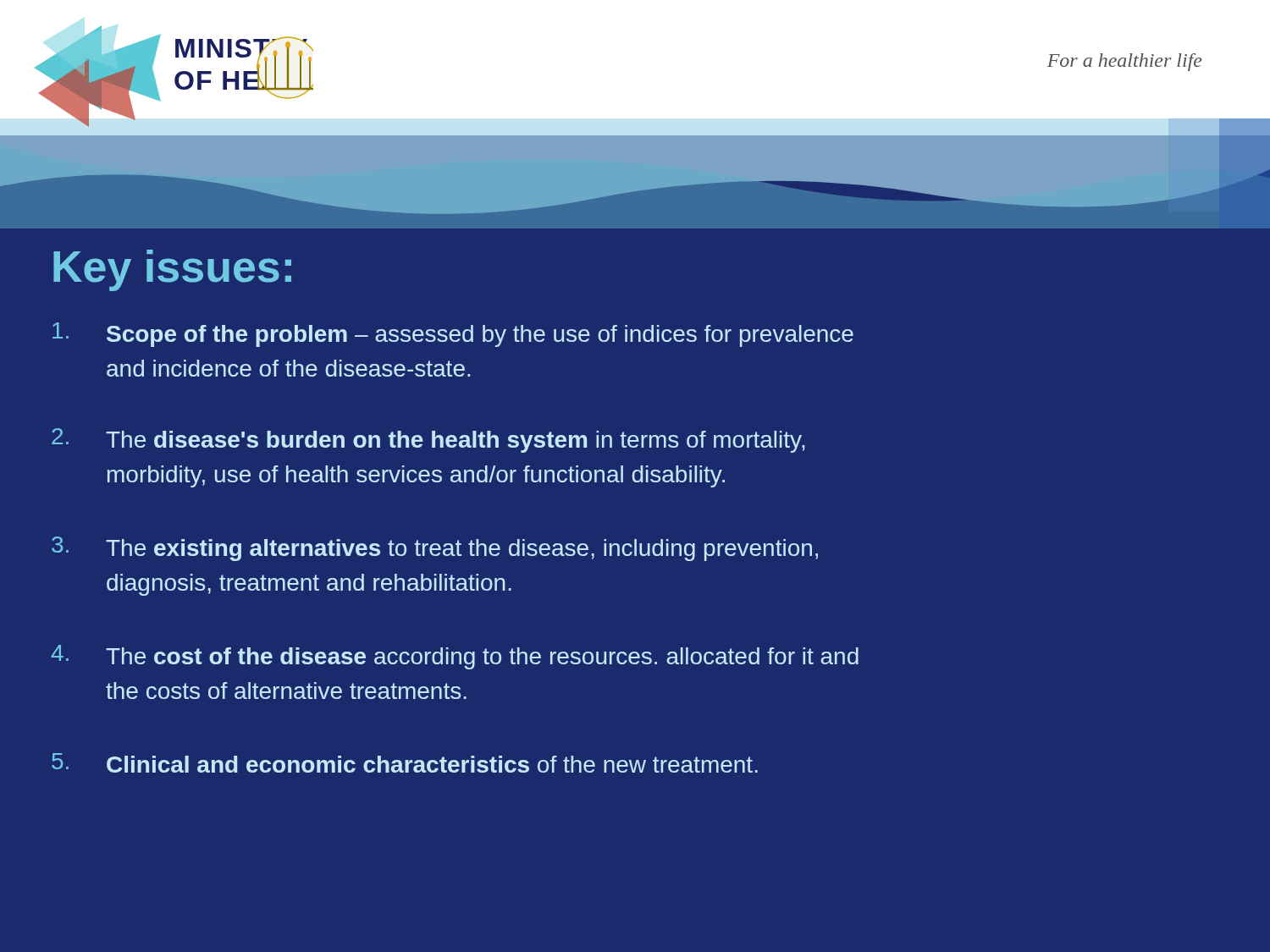The image size is (1270, 952).
Task: Find the list item with the text "5. Clinical and economic characteristics of"
Action: point(405,765)
